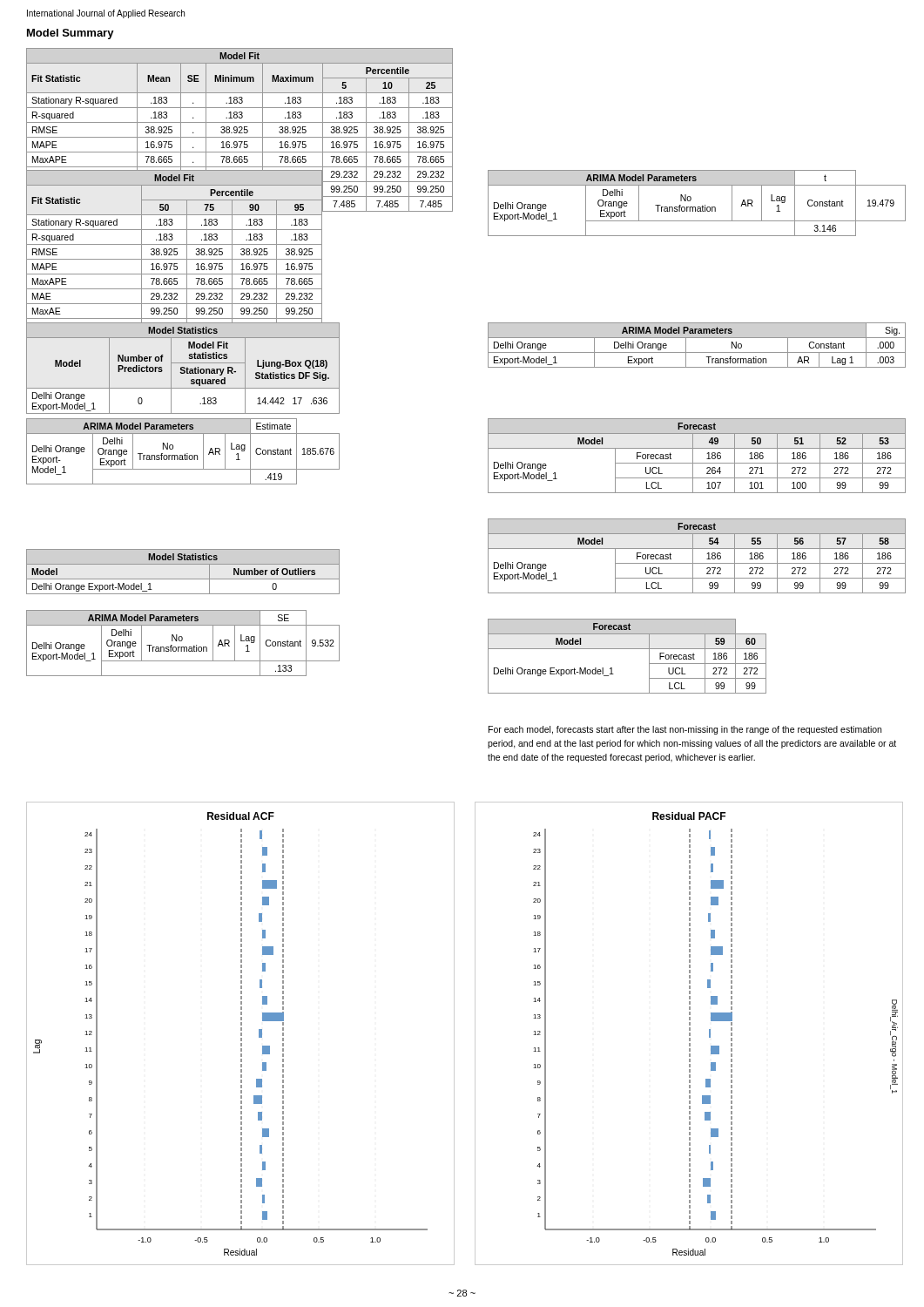Click on the text block that reads "For each model, forecasts start"

[692, 743]
